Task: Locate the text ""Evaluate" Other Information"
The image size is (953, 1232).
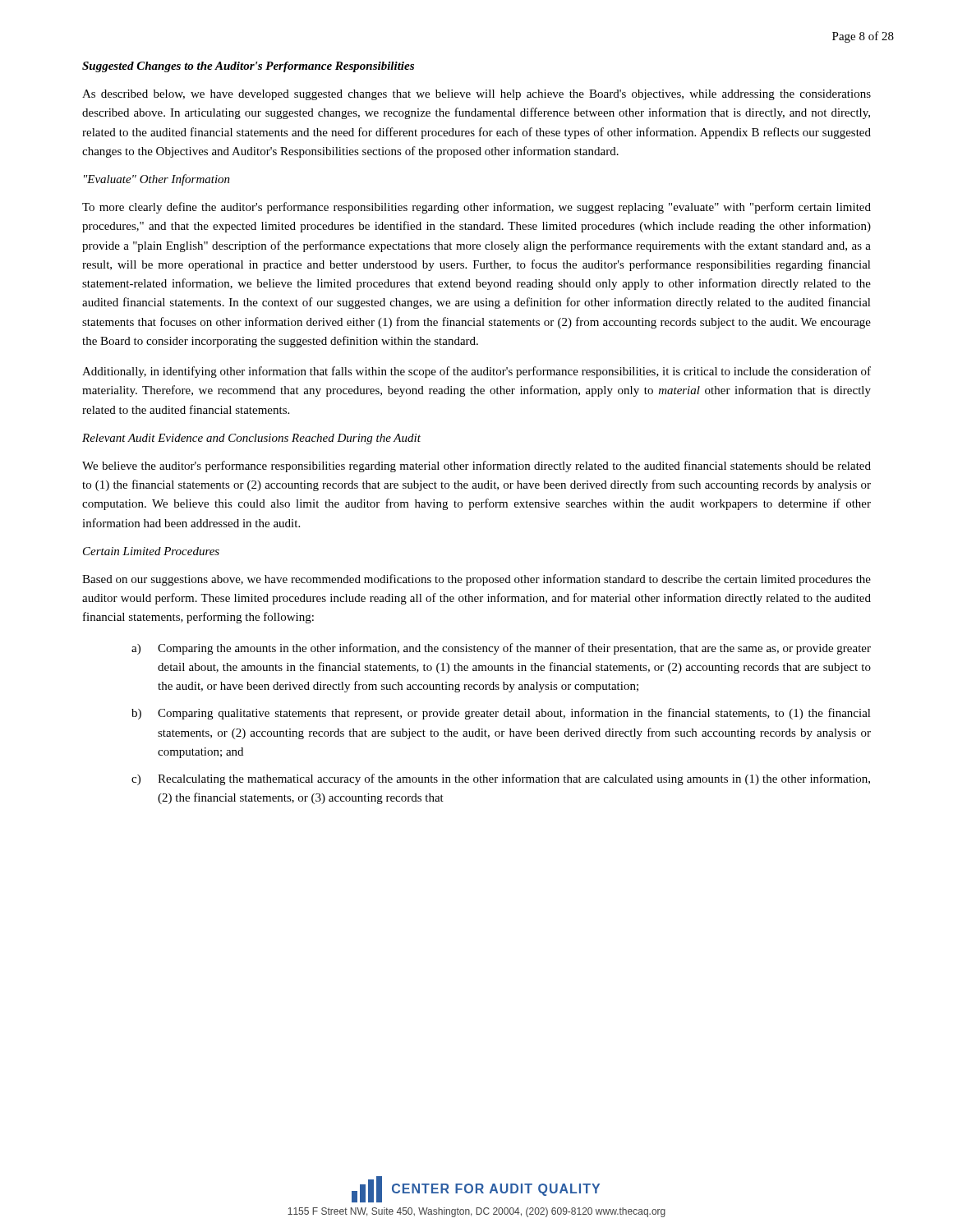Action: (156, 179)
